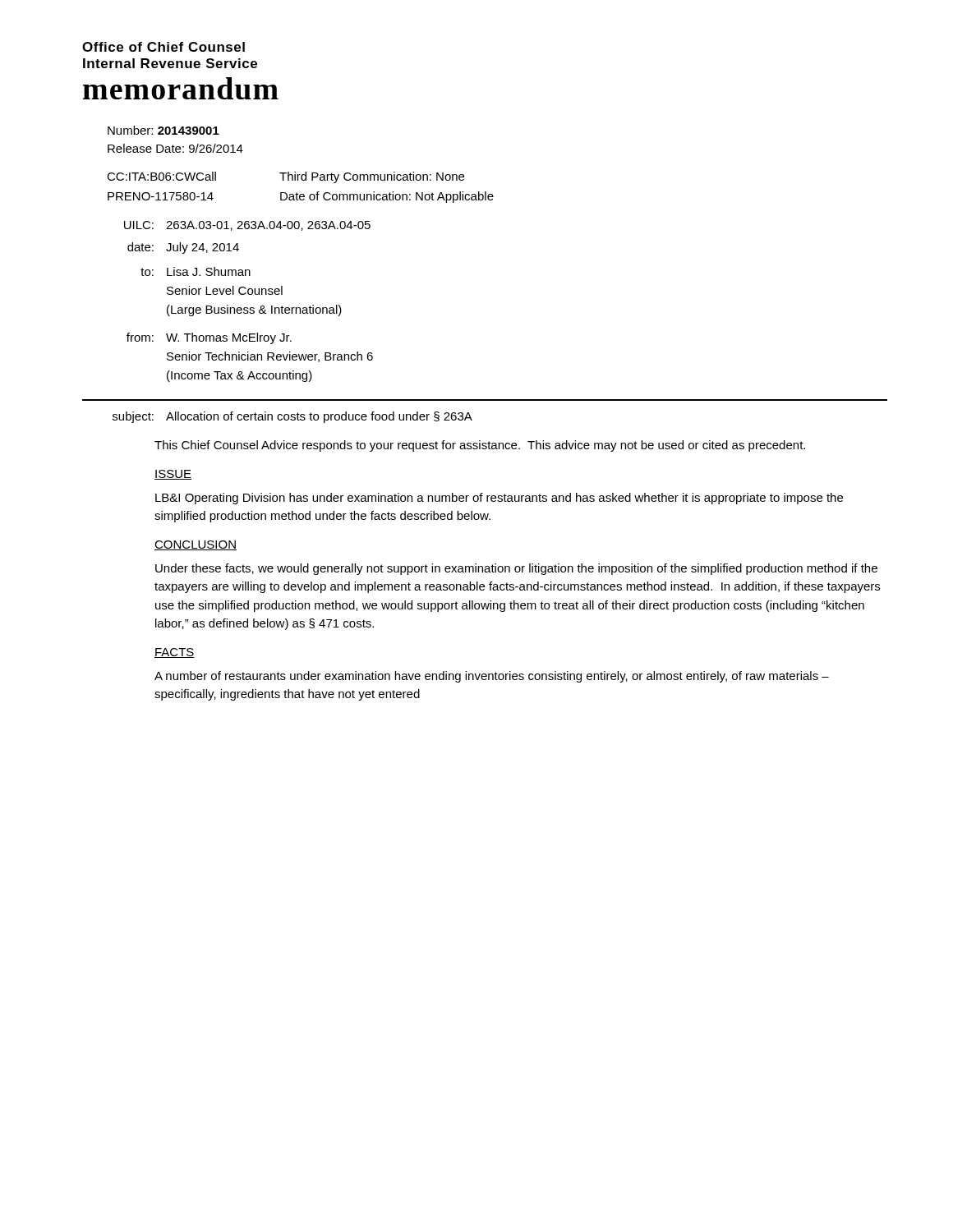953x1232 pixels.
Task: Select the text block that says "A number of restaurants under examination have ending"
Action: point(492,685)
